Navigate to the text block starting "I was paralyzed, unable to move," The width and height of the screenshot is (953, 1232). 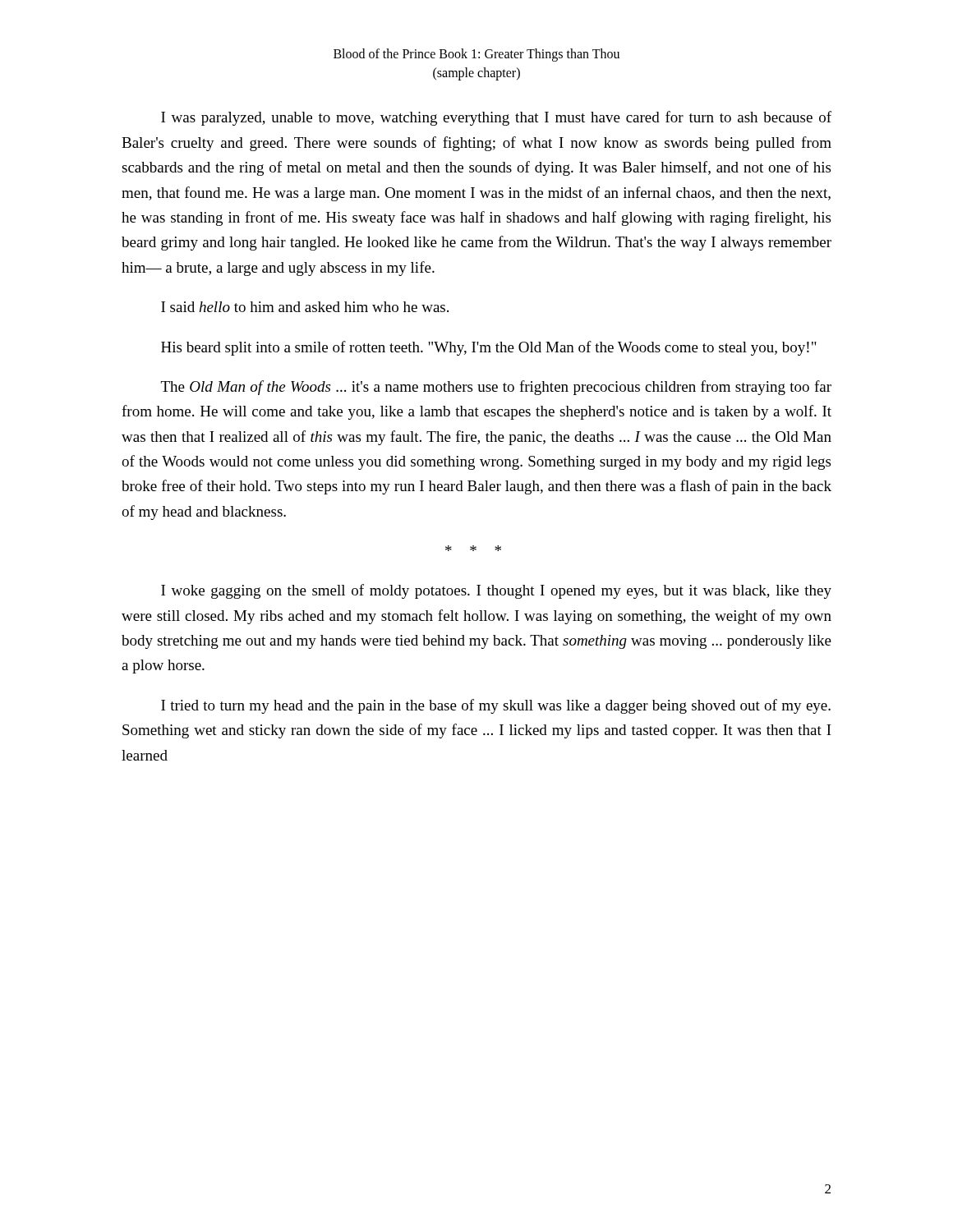pyautogui.click(x=476, y=193)
